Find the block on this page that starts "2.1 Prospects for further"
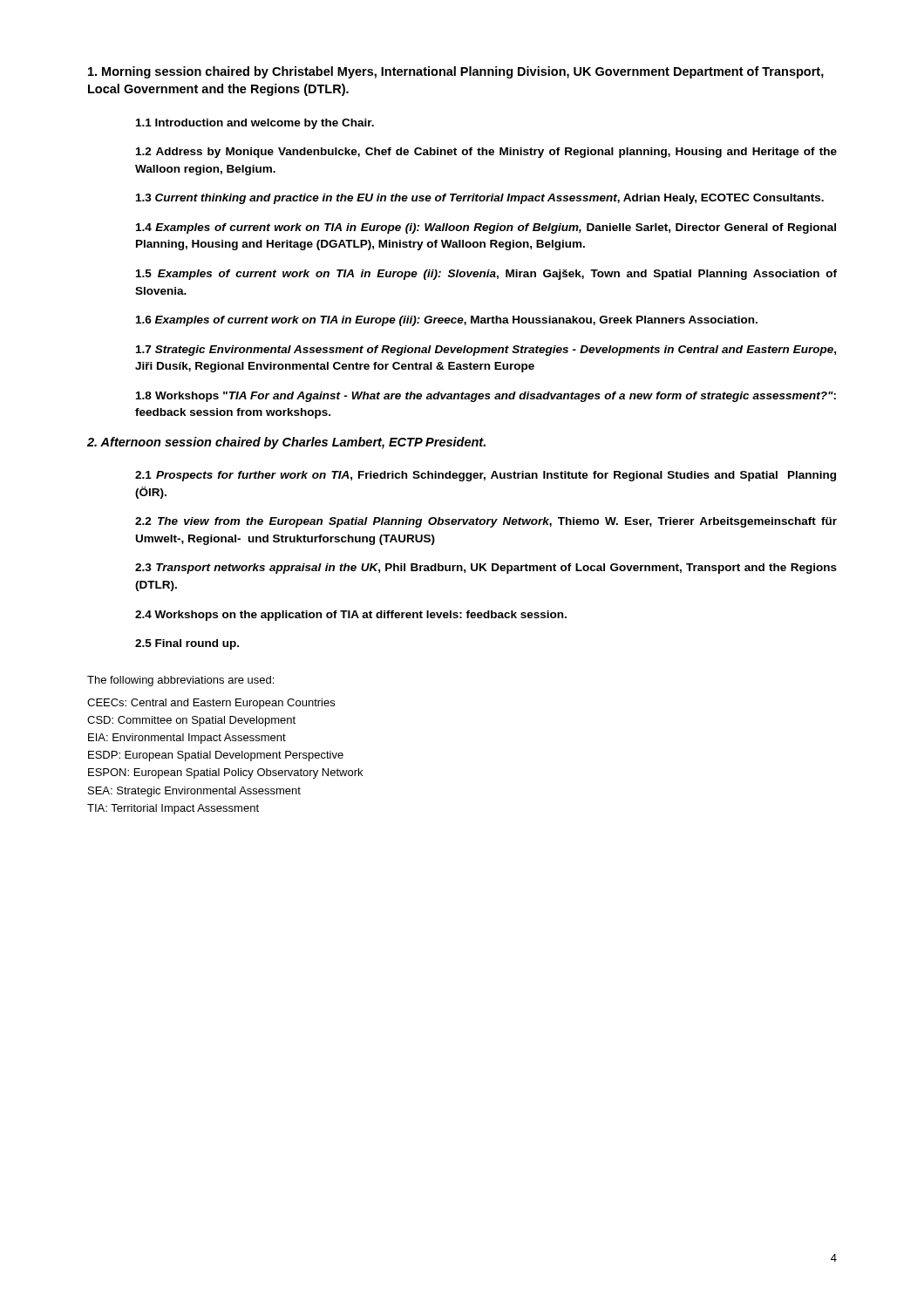 click(486, 484)
